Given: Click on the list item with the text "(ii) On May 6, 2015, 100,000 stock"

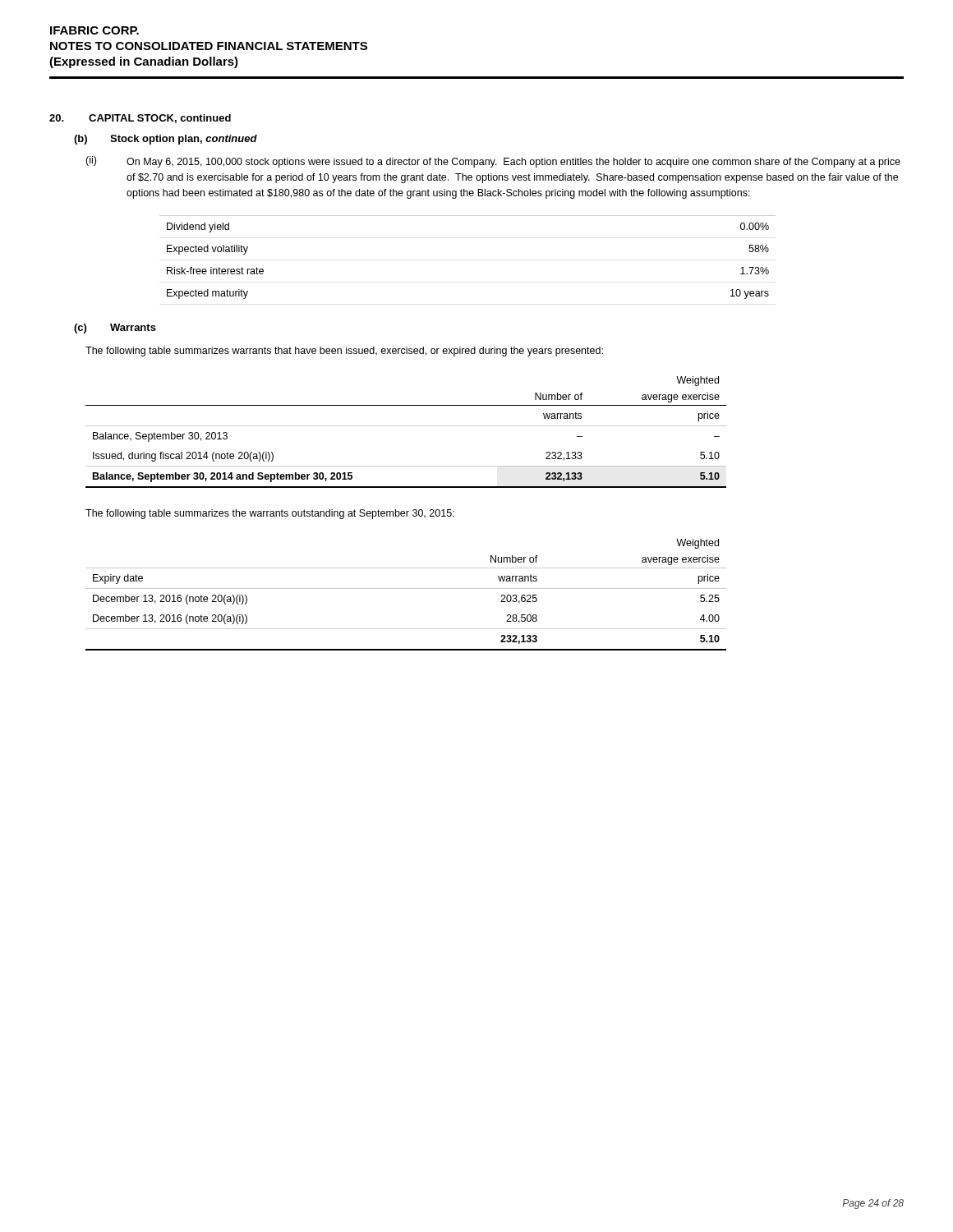Looking at the screenshot, I should click(x=495, y=177).
